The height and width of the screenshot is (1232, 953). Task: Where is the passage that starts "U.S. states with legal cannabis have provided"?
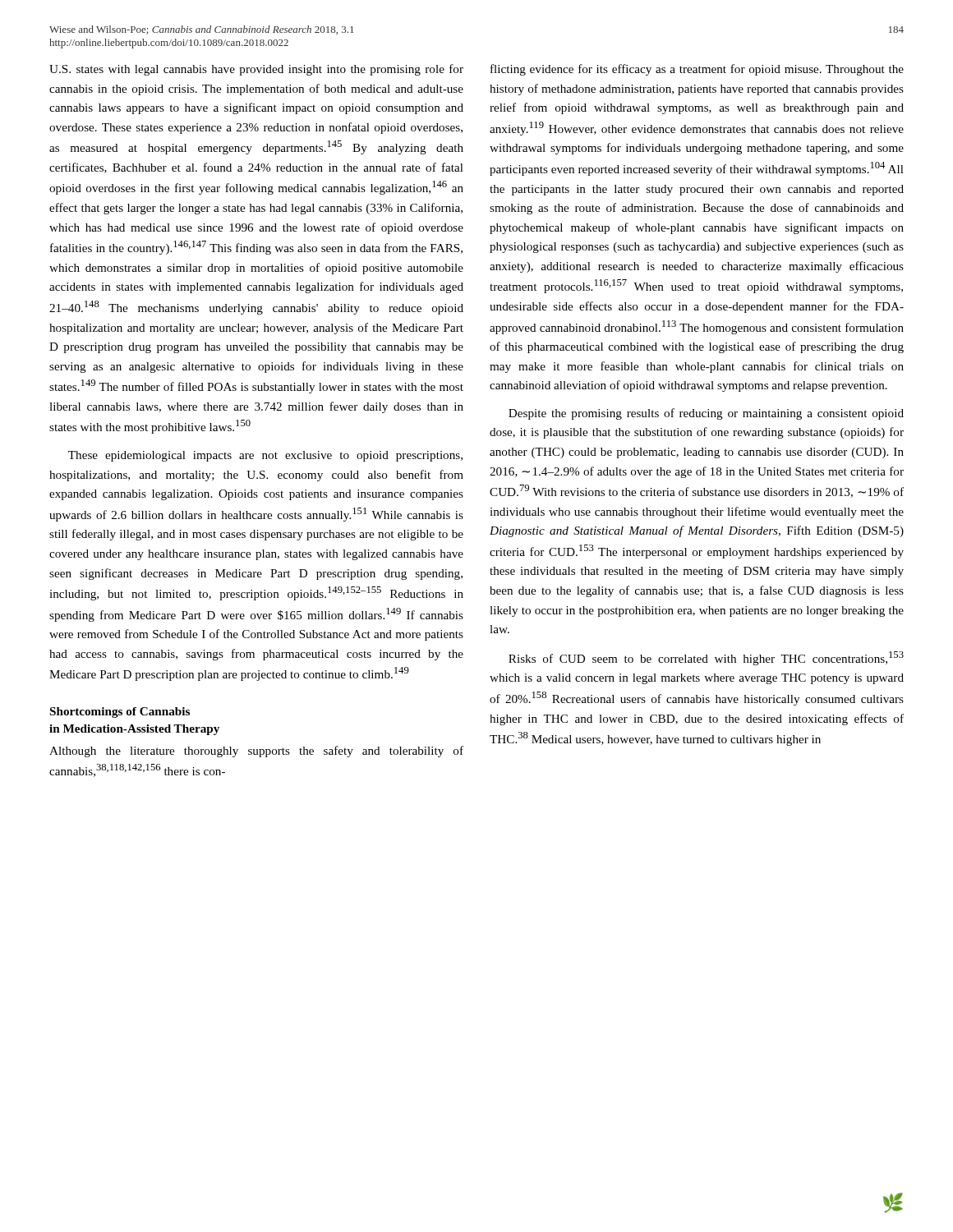tap(256, 248)
